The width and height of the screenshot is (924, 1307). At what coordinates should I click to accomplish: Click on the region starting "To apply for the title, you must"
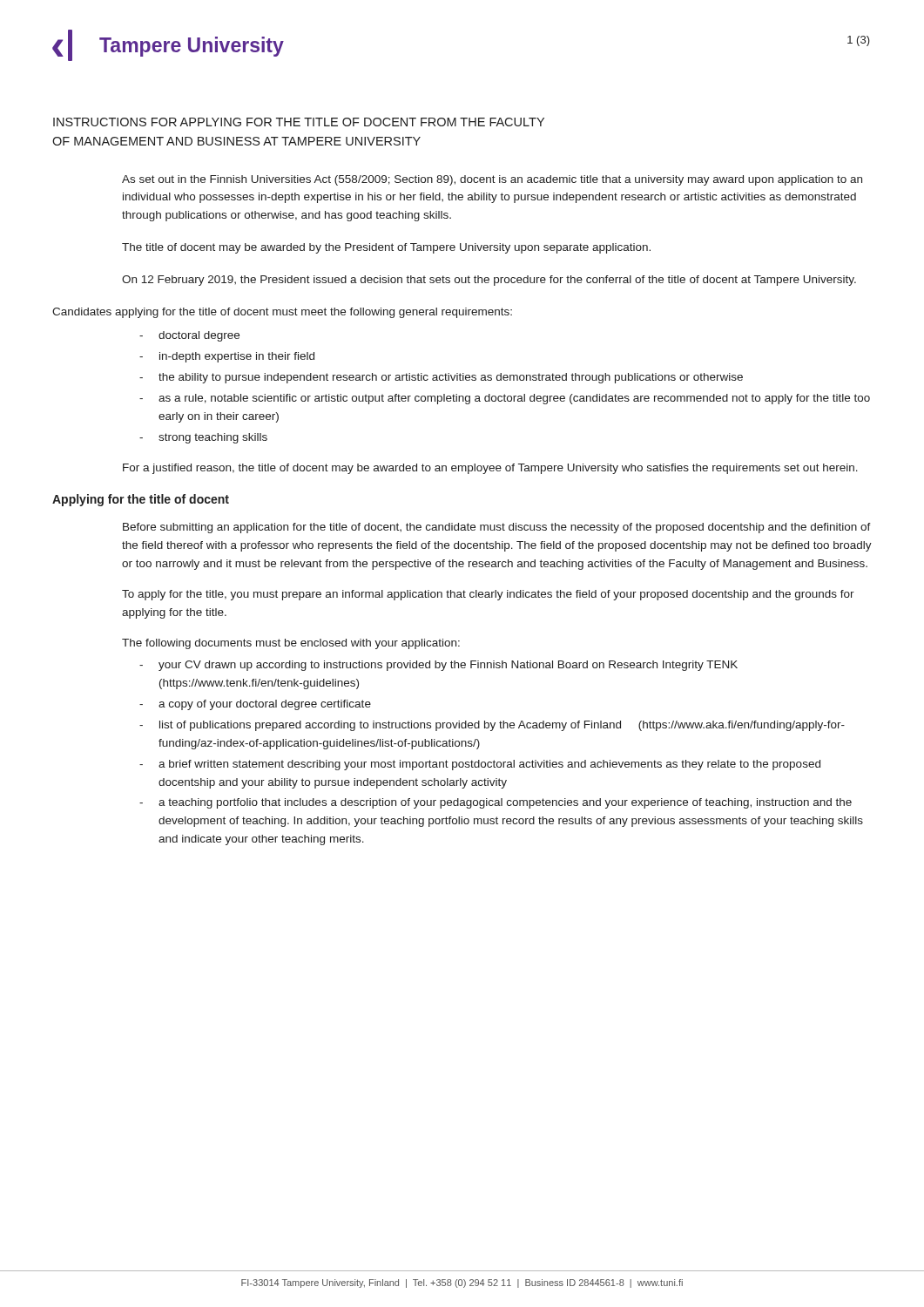[x=488, y=603]
